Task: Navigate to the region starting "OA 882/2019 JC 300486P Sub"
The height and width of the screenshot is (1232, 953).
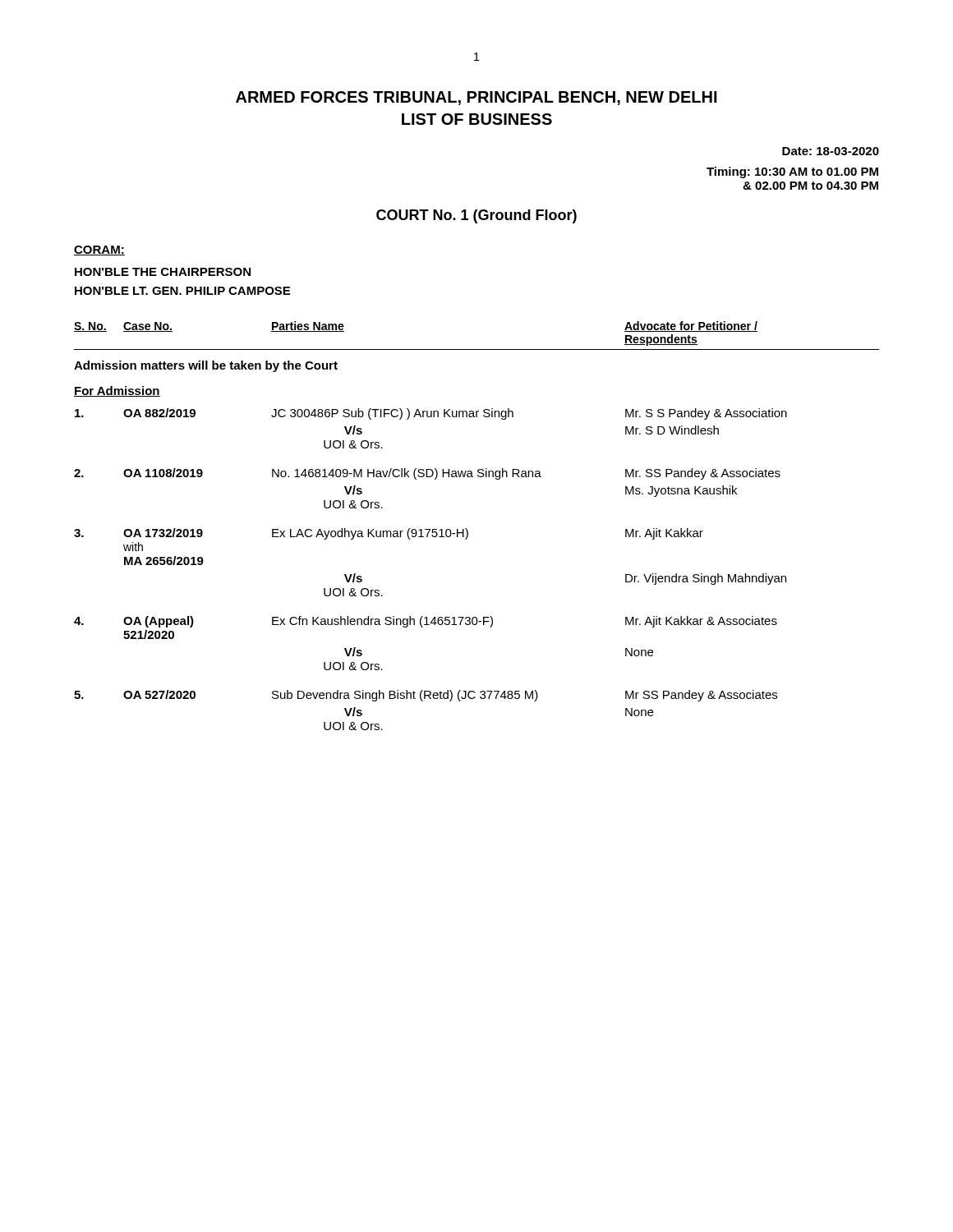Action: pyautogui.click(x=476, y=428)
